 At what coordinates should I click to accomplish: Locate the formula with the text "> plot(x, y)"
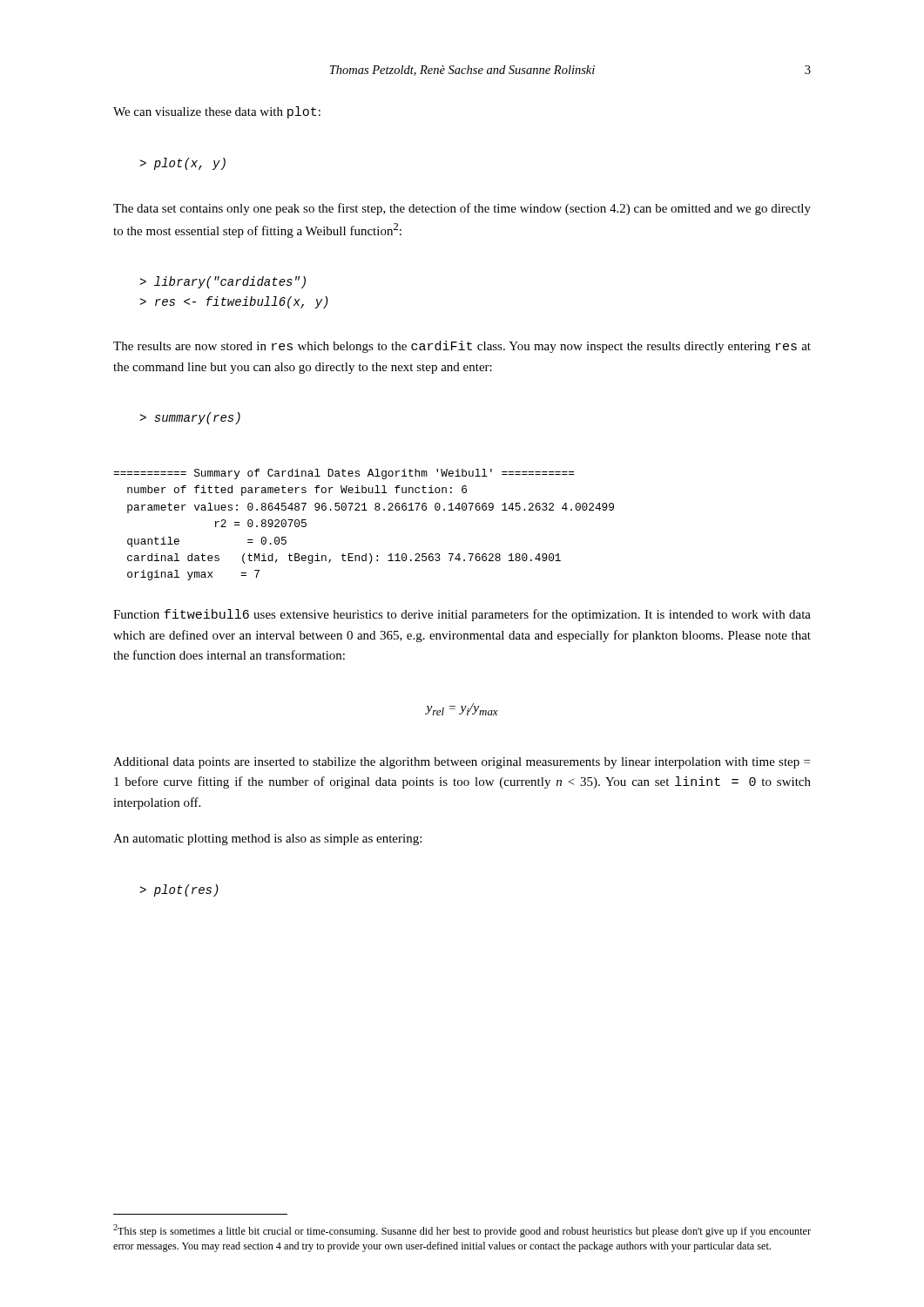[183, 164]
